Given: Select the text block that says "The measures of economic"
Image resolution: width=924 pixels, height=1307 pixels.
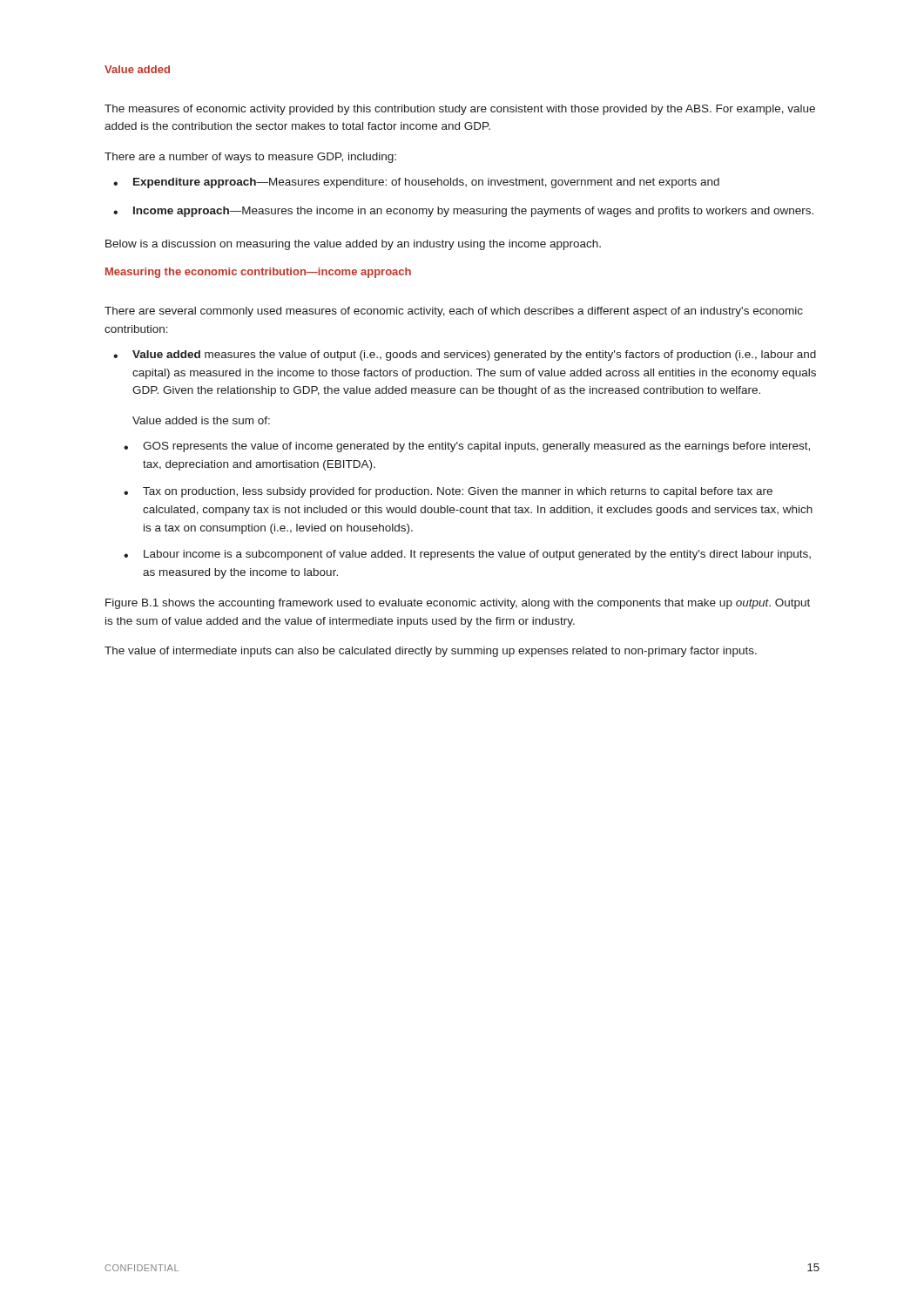Looking at the screenshot, I should coord(462,118).
